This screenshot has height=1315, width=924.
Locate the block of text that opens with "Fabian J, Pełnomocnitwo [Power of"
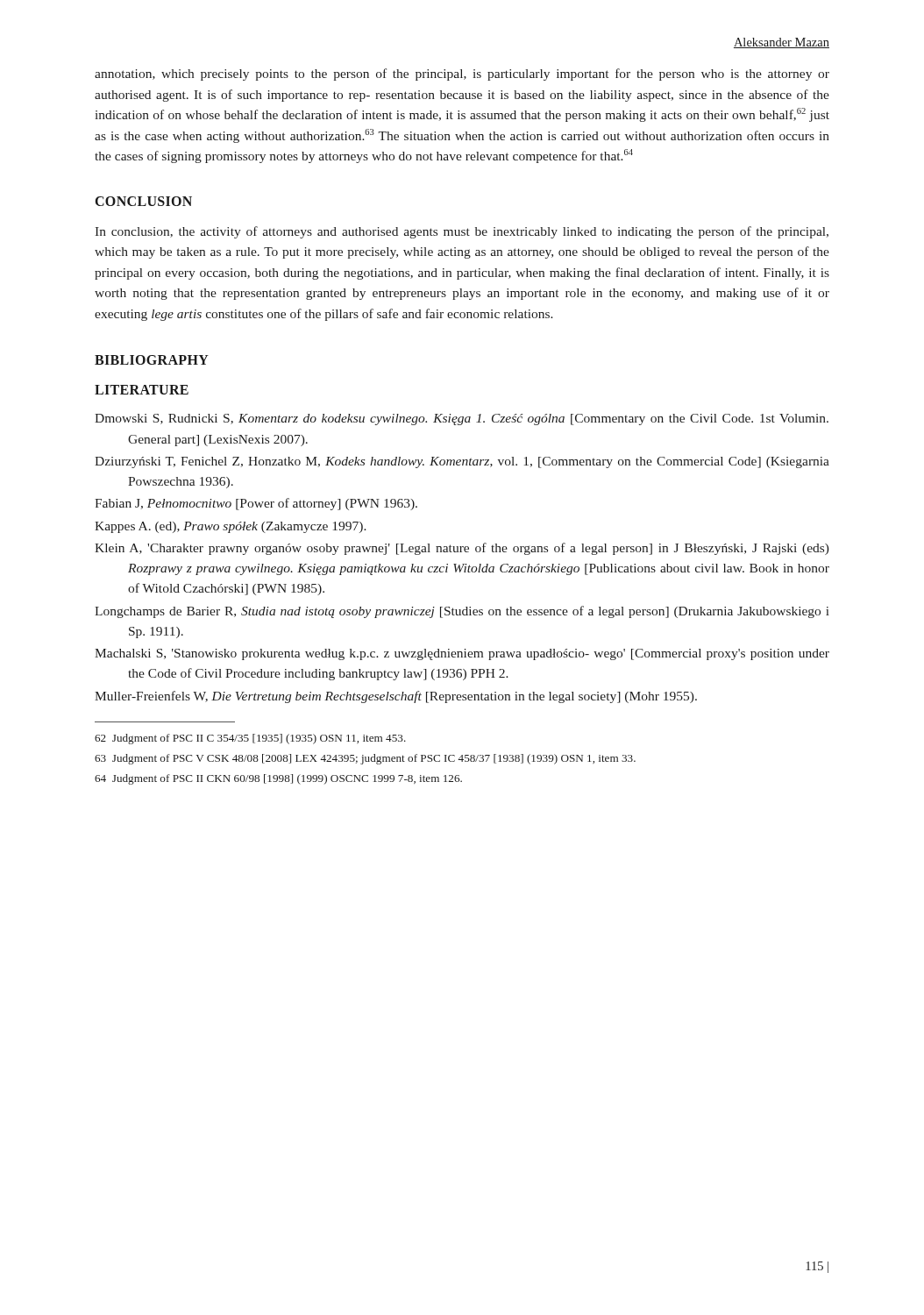coord(256,503)
